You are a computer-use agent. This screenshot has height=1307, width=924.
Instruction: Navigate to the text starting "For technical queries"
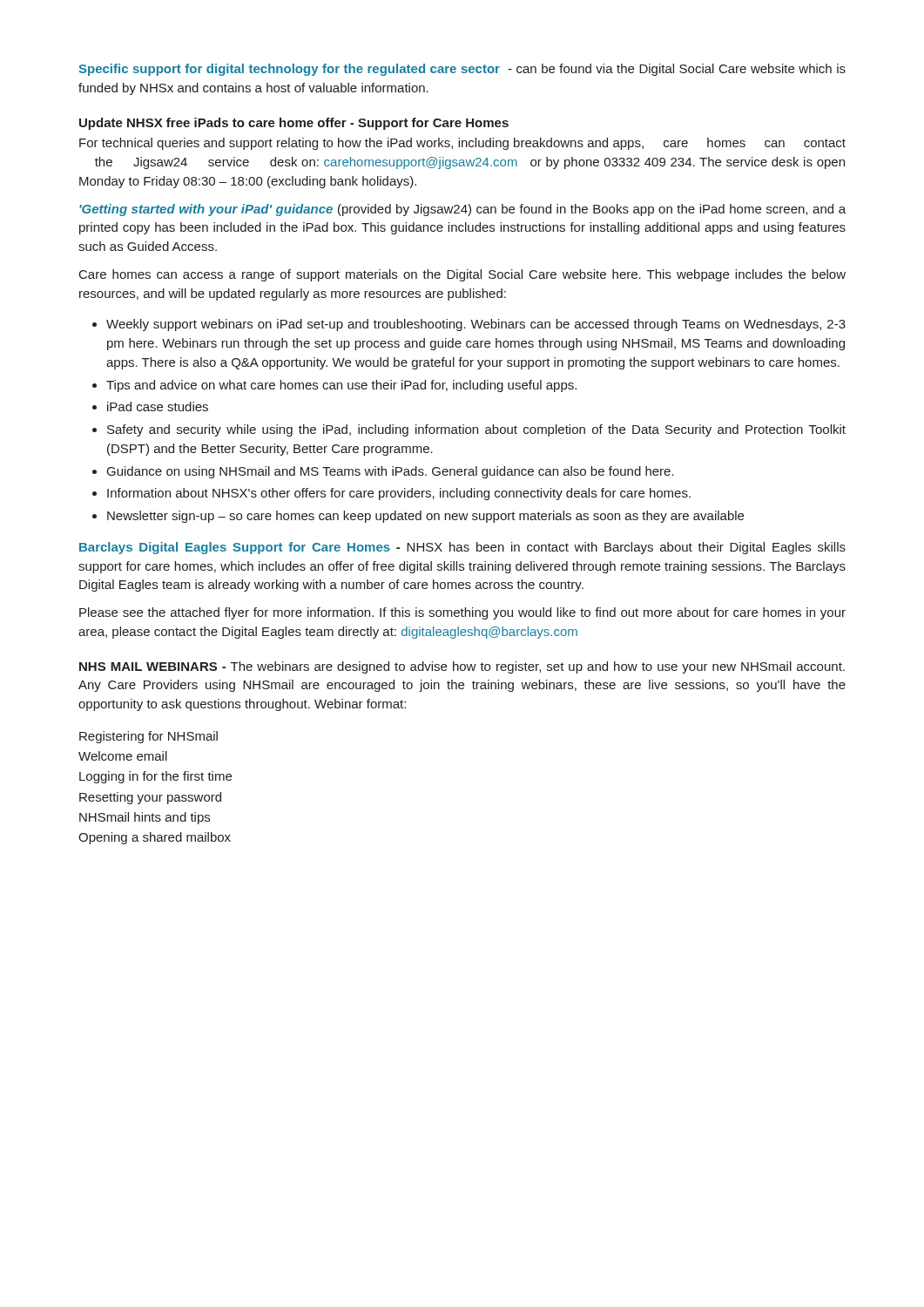pos(462,218)
